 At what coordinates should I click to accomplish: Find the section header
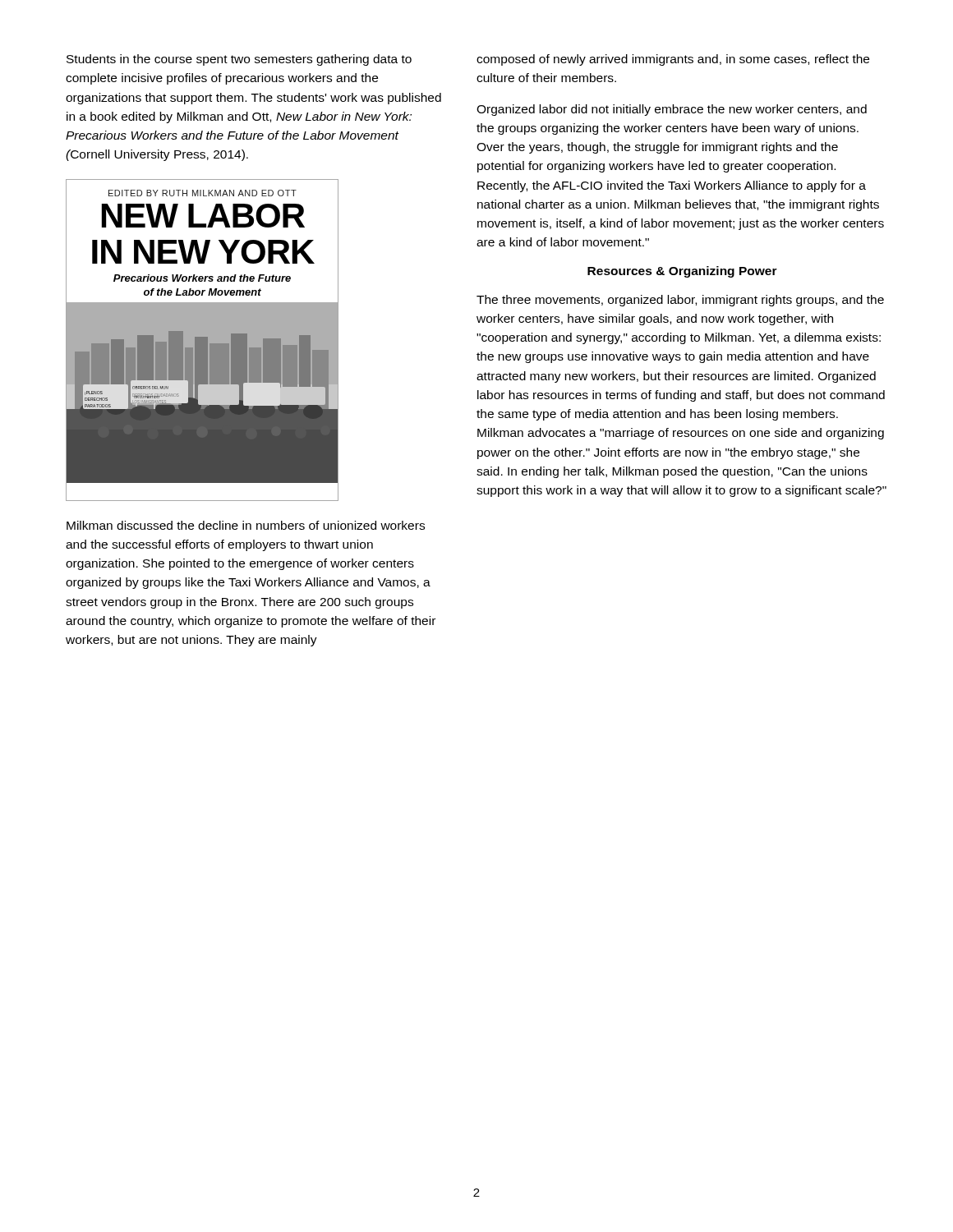pos(682,270)
